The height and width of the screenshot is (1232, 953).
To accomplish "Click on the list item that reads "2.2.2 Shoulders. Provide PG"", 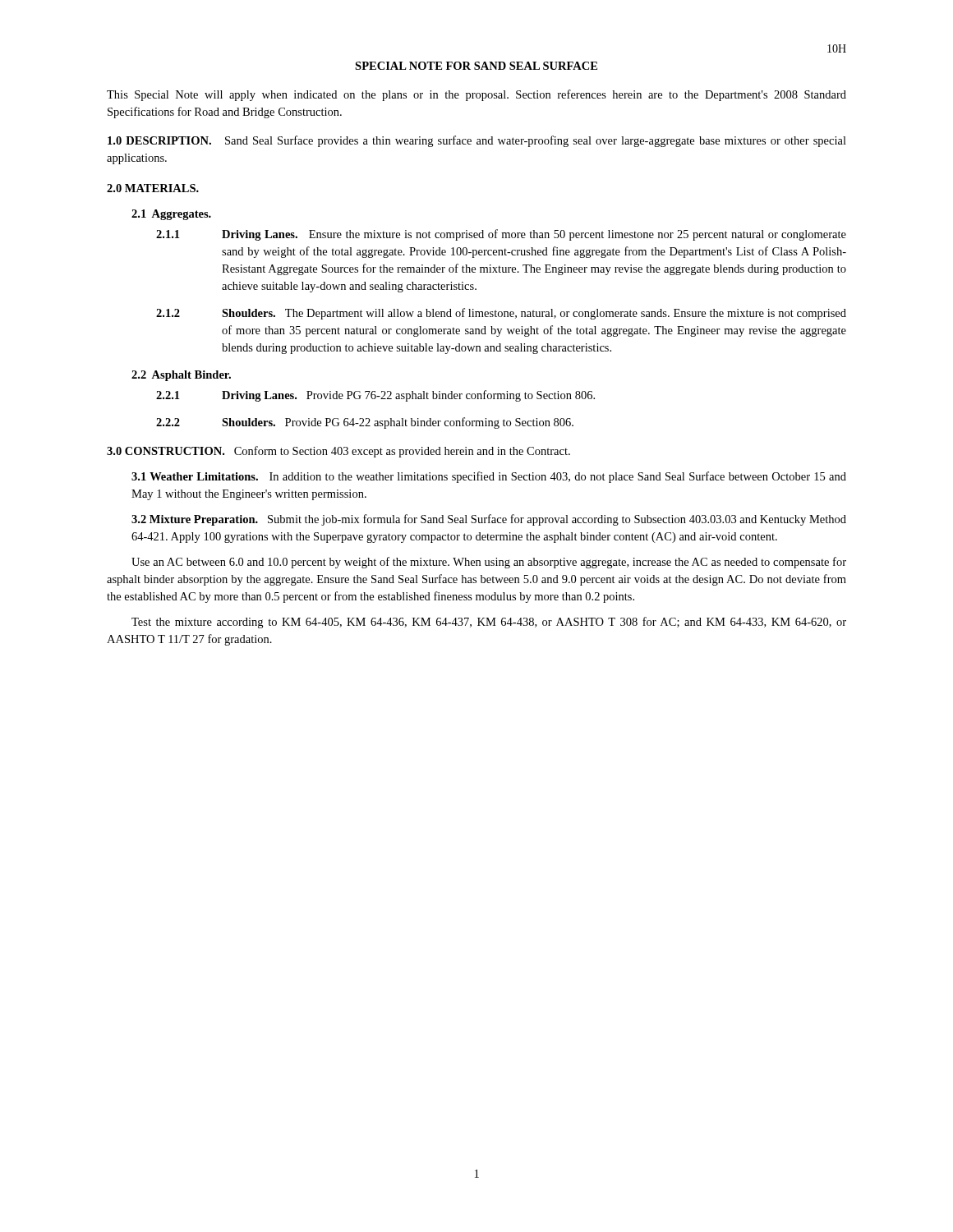I will click(x=501, y=423).
